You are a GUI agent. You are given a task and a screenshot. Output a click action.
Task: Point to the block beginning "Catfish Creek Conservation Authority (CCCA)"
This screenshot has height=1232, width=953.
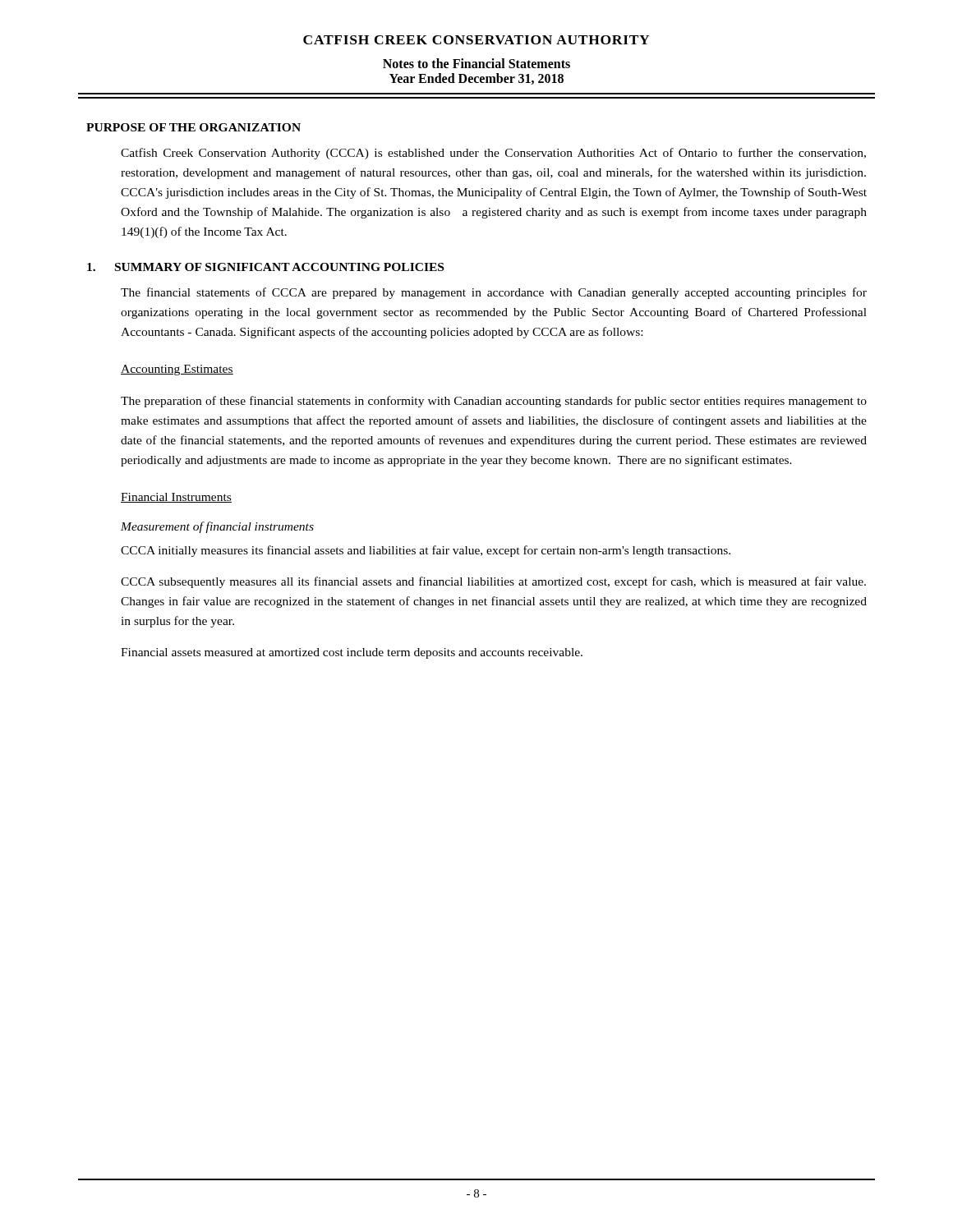(x=494, y=192)
